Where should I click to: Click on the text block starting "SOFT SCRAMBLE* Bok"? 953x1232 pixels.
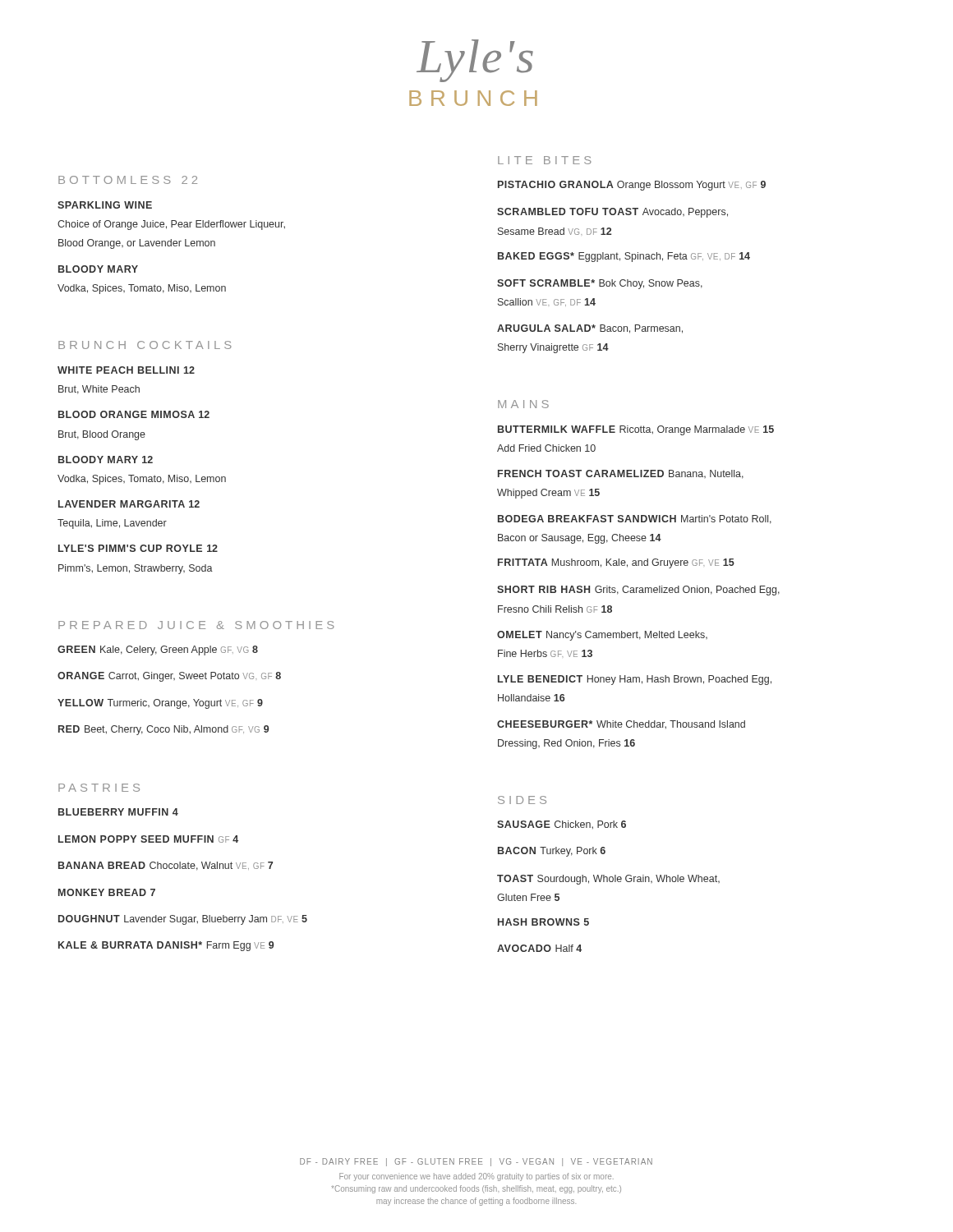click(x=600, y=293)
